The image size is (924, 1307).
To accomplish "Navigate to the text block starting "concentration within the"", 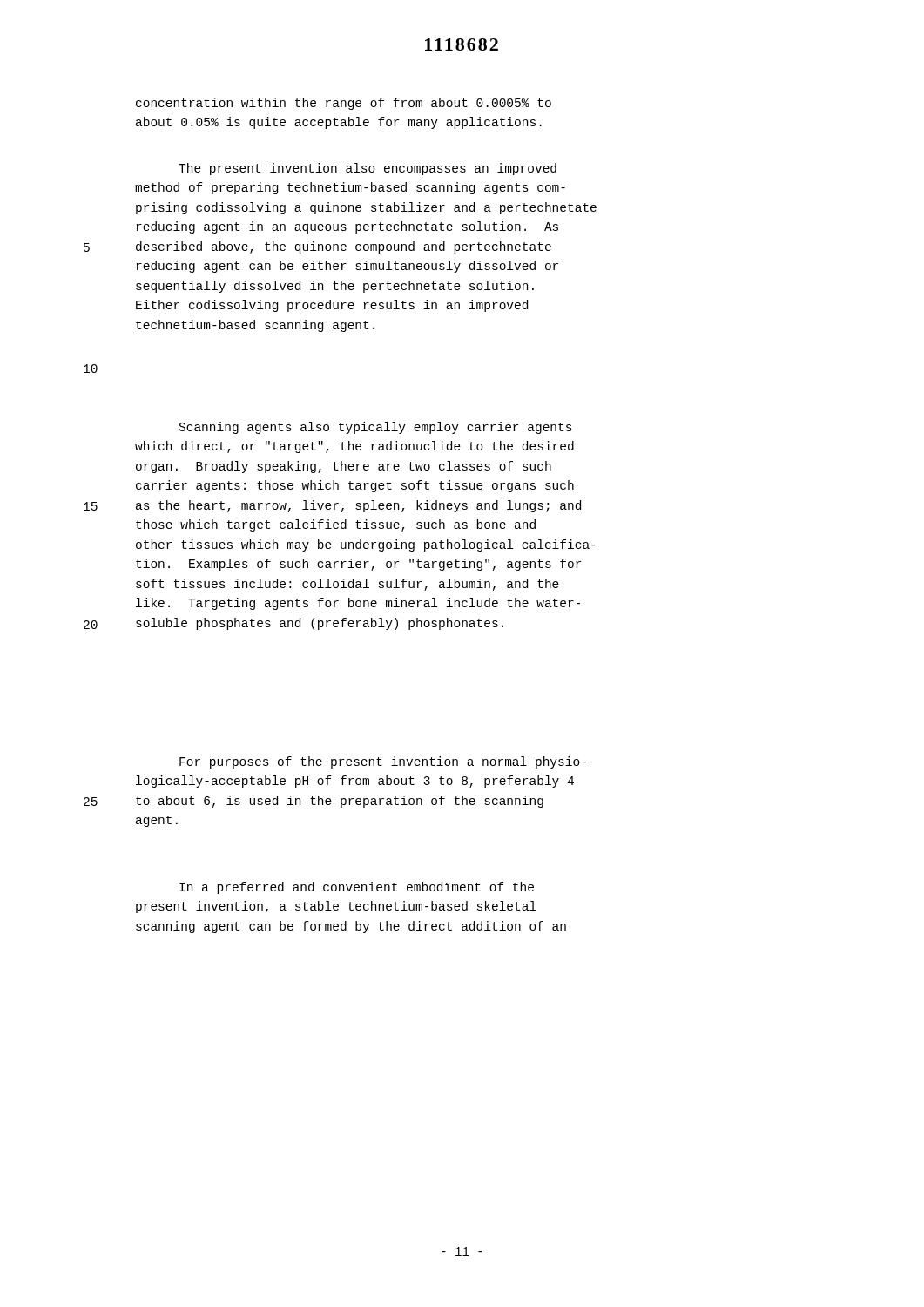I will click(343, 113).
